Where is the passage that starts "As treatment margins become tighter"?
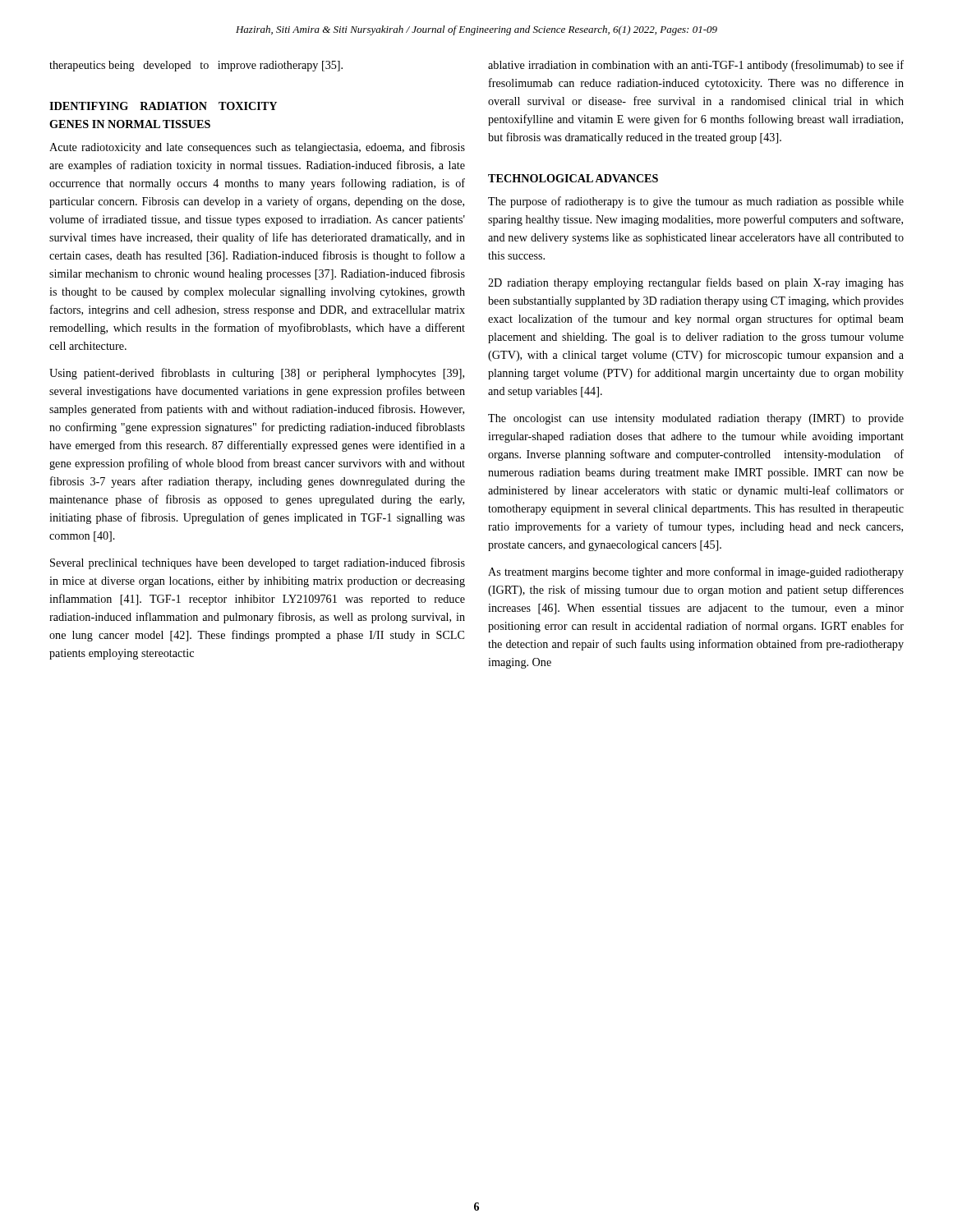 (696, 617)
